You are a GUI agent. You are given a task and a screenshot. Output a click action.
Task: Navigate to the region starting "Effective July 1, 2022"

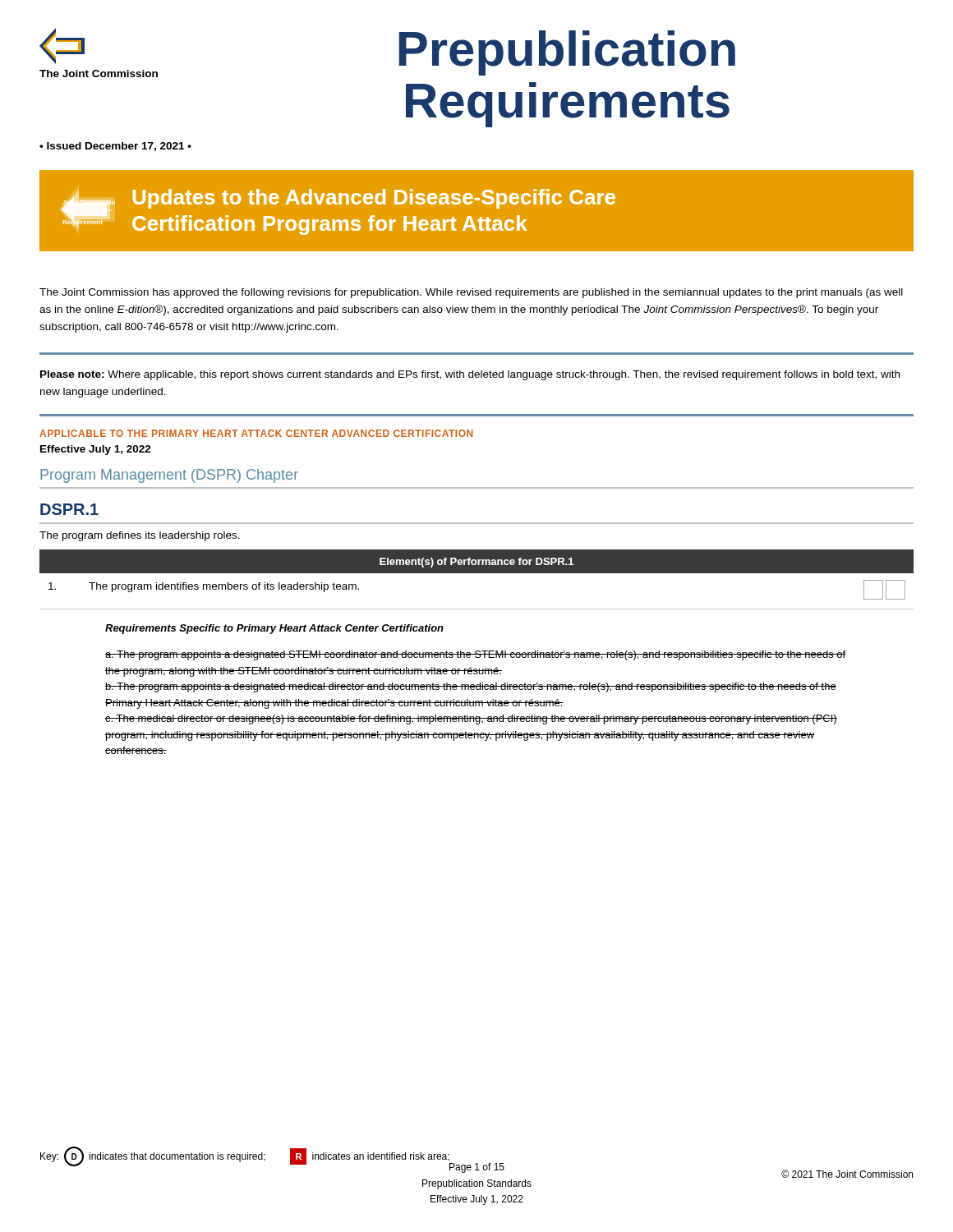pyautogui.click(x=95, y=449)
